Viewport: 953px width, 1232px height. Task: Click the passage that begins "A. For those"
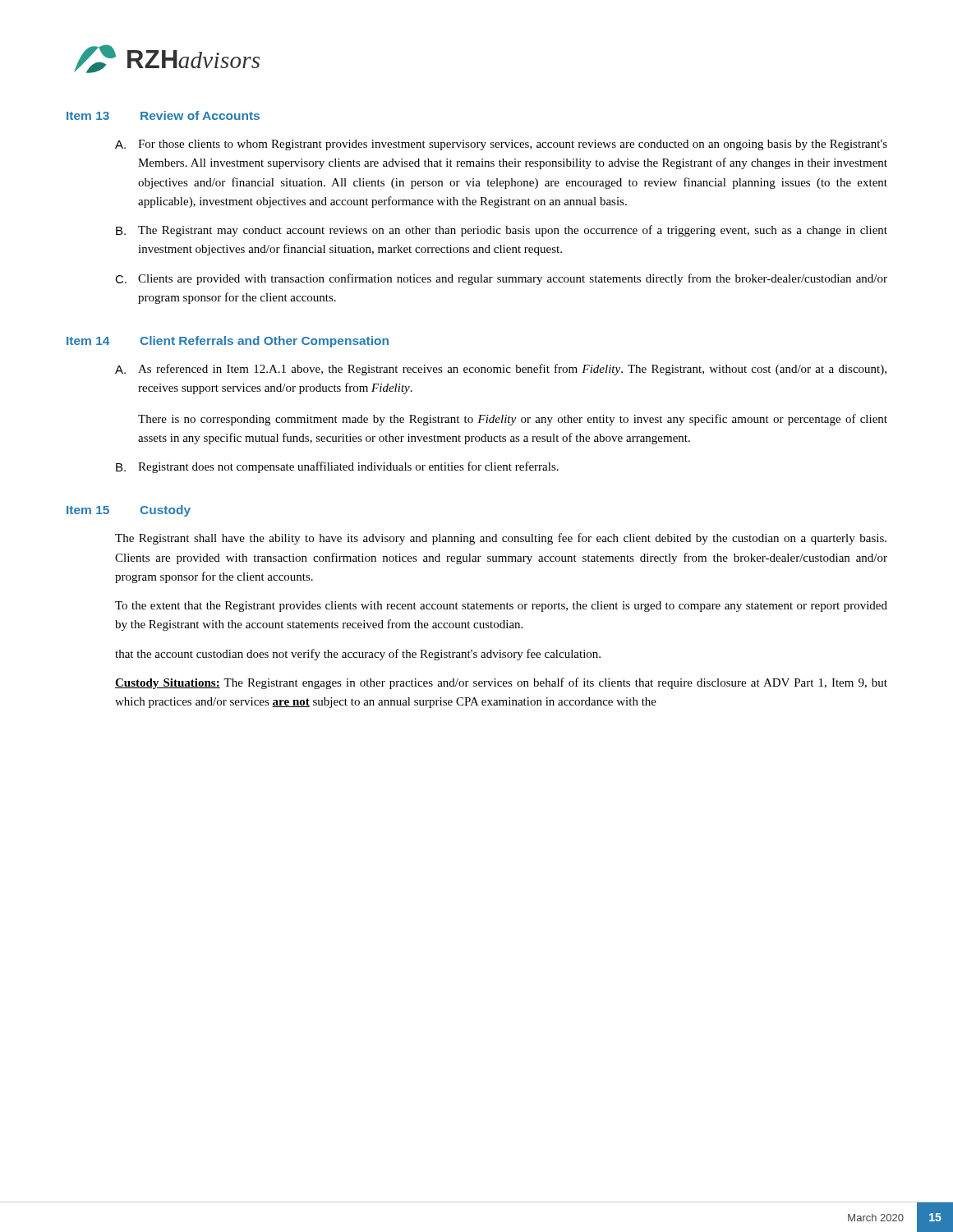(x=501, y=173)
